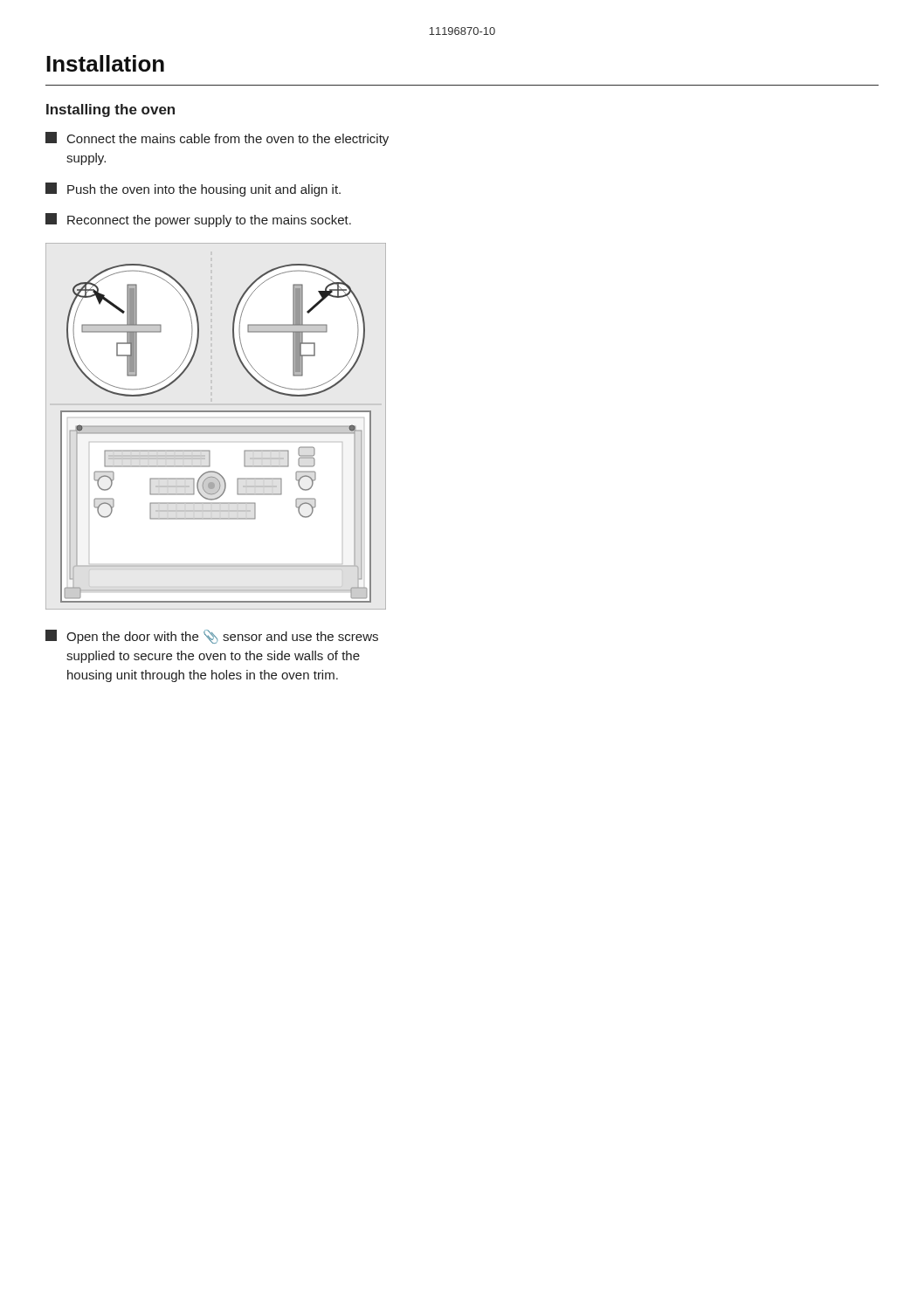924x1310 pixels.
Task: Where is the passage that starts "Reconnect the power"?
Action: pyautogui.click(x=220, y=220)
